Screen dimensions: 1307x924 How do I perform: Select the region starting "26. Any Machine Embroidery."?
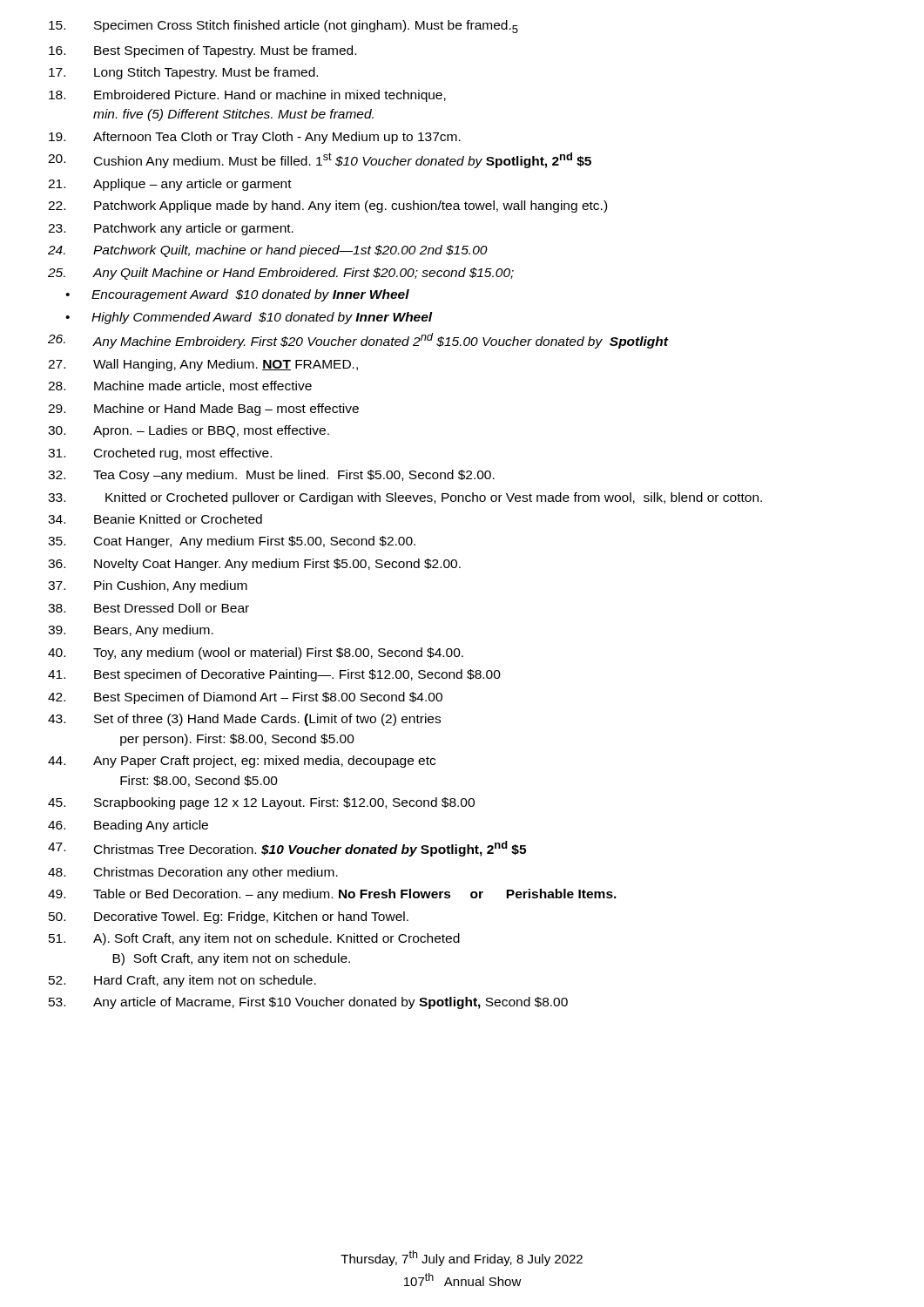point(462,341)
